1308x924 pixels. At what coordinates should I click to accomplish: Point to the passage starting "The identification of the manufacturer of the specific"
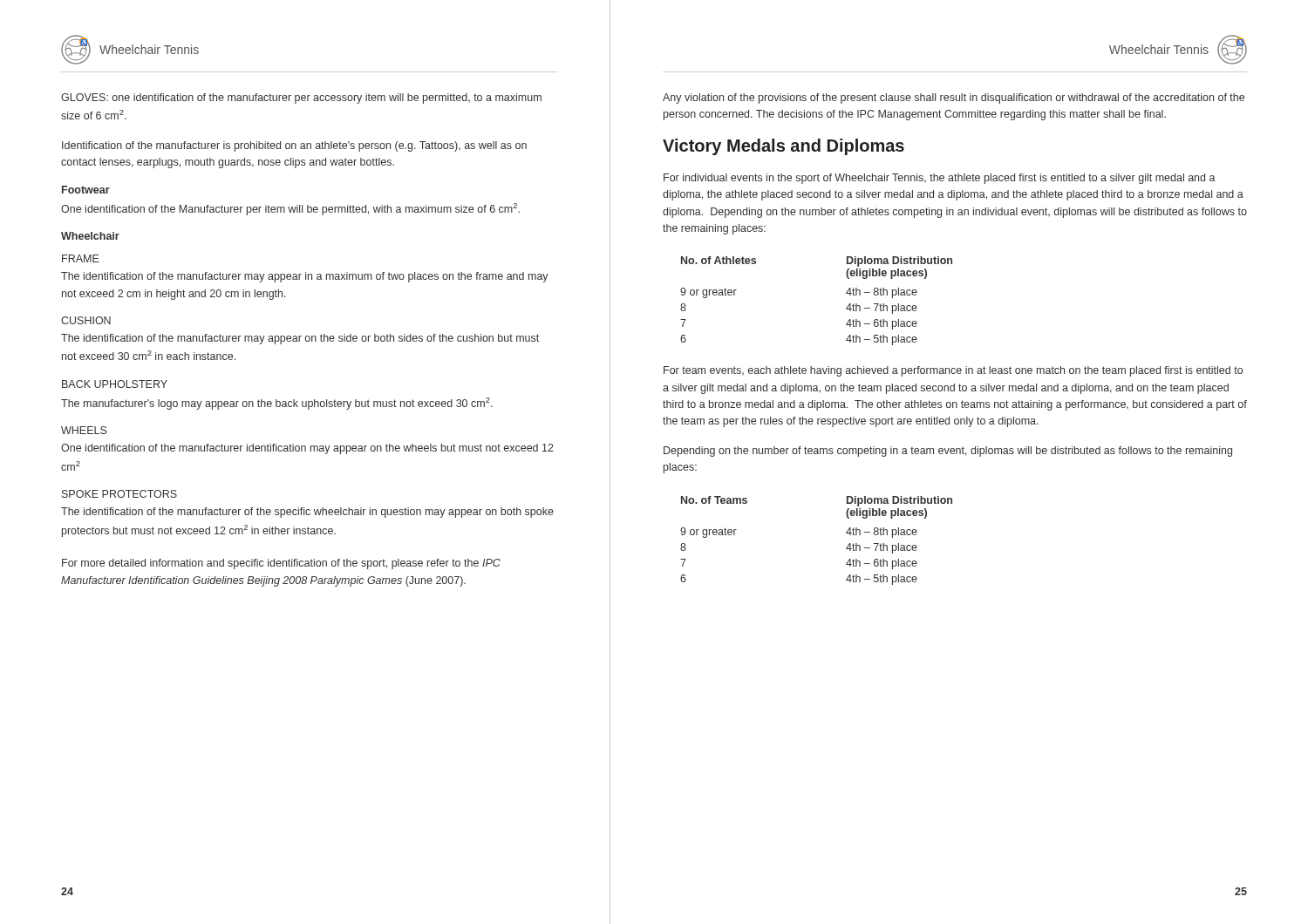(307, 521)
